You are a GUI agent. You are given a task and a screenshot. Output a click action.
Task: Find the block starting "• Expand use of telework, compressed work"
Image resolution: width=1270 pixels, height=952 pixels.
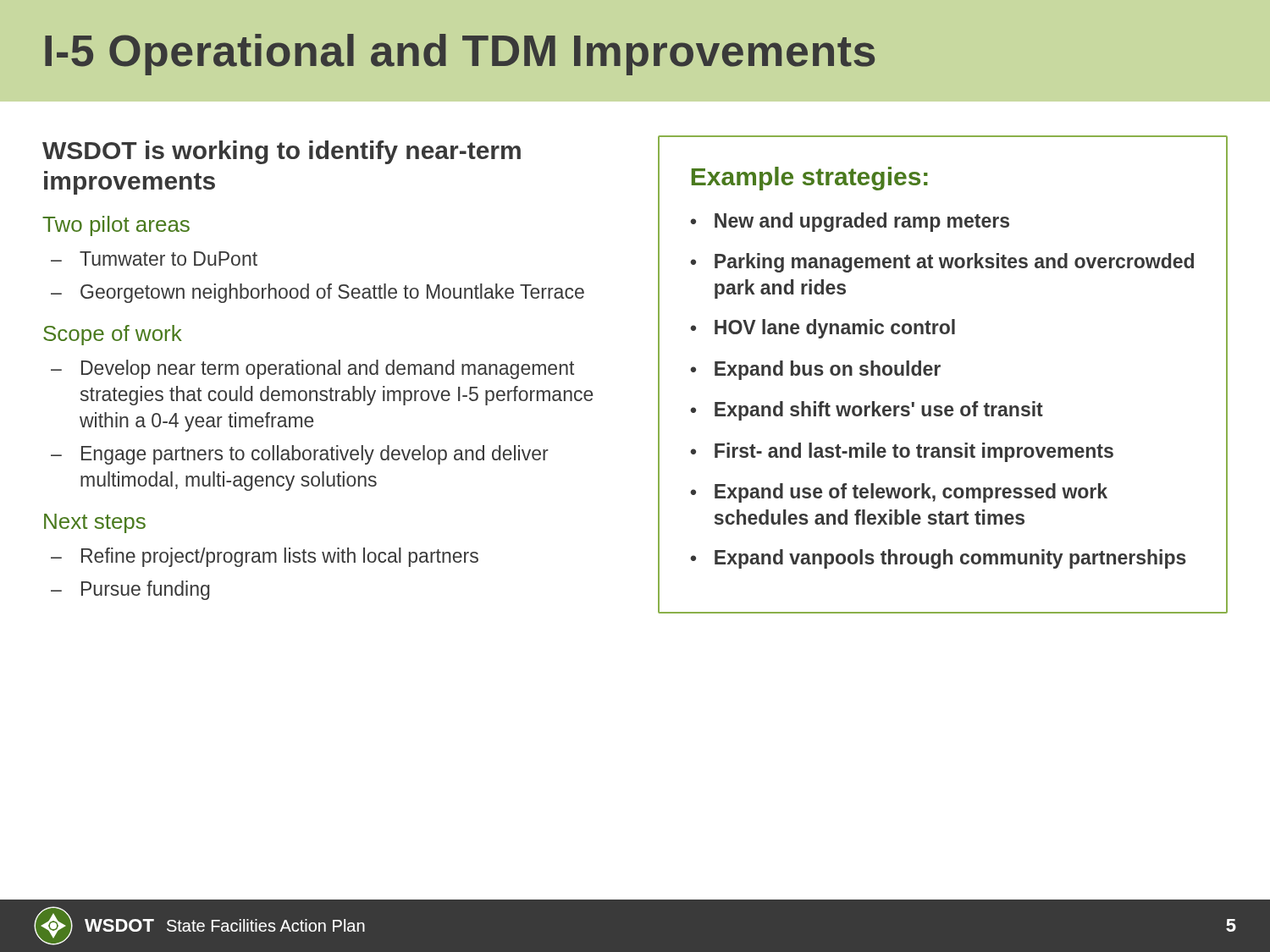pyautogui.click(x=943, y=505)
